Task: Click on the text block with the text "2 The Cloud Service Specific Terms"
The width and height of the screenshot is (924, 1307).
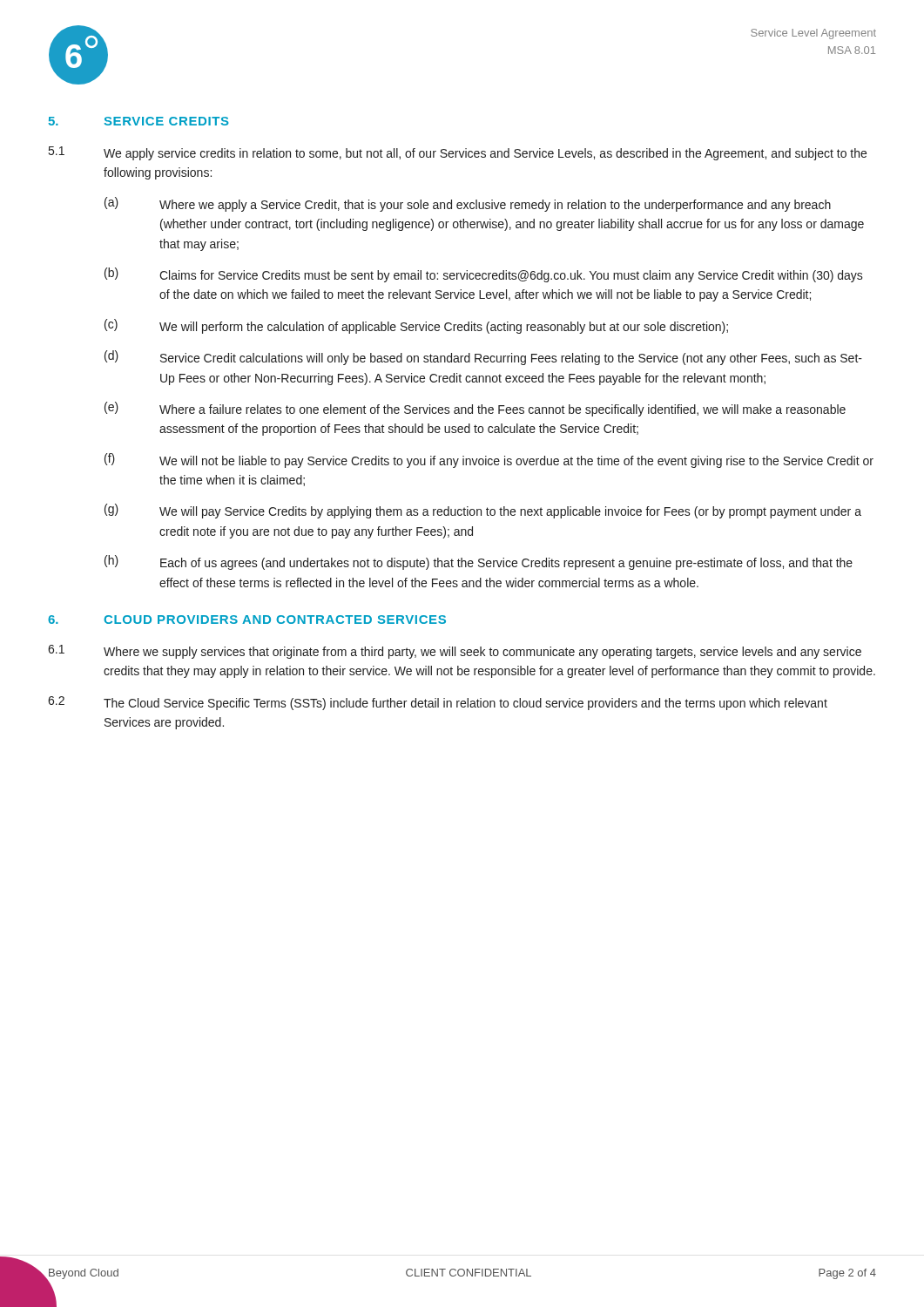Action: click(x=462, y=713)
